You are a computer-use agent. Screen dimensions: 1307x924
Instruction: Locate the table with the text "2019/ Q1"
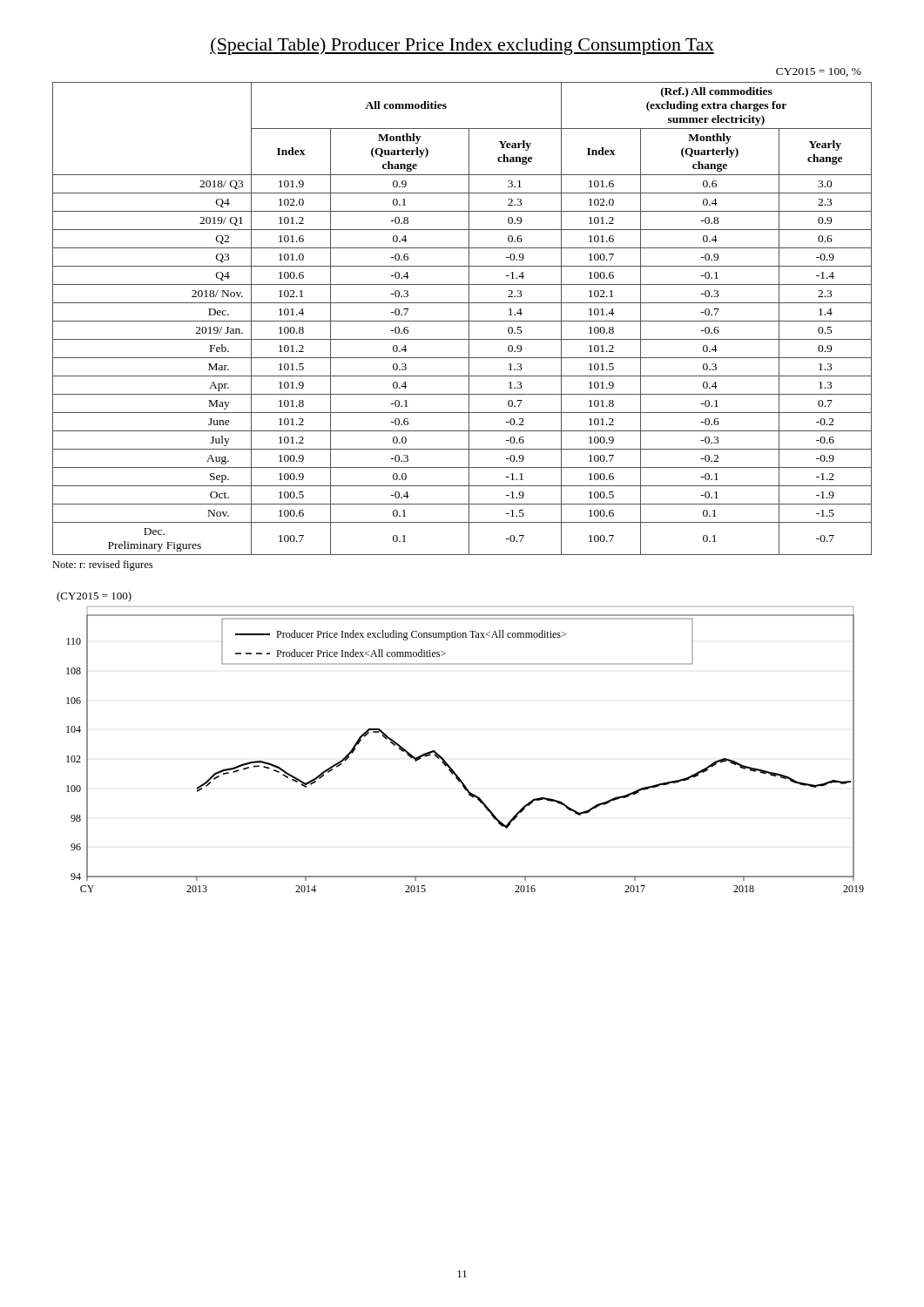pyautogui.click(x=462, y=319)
